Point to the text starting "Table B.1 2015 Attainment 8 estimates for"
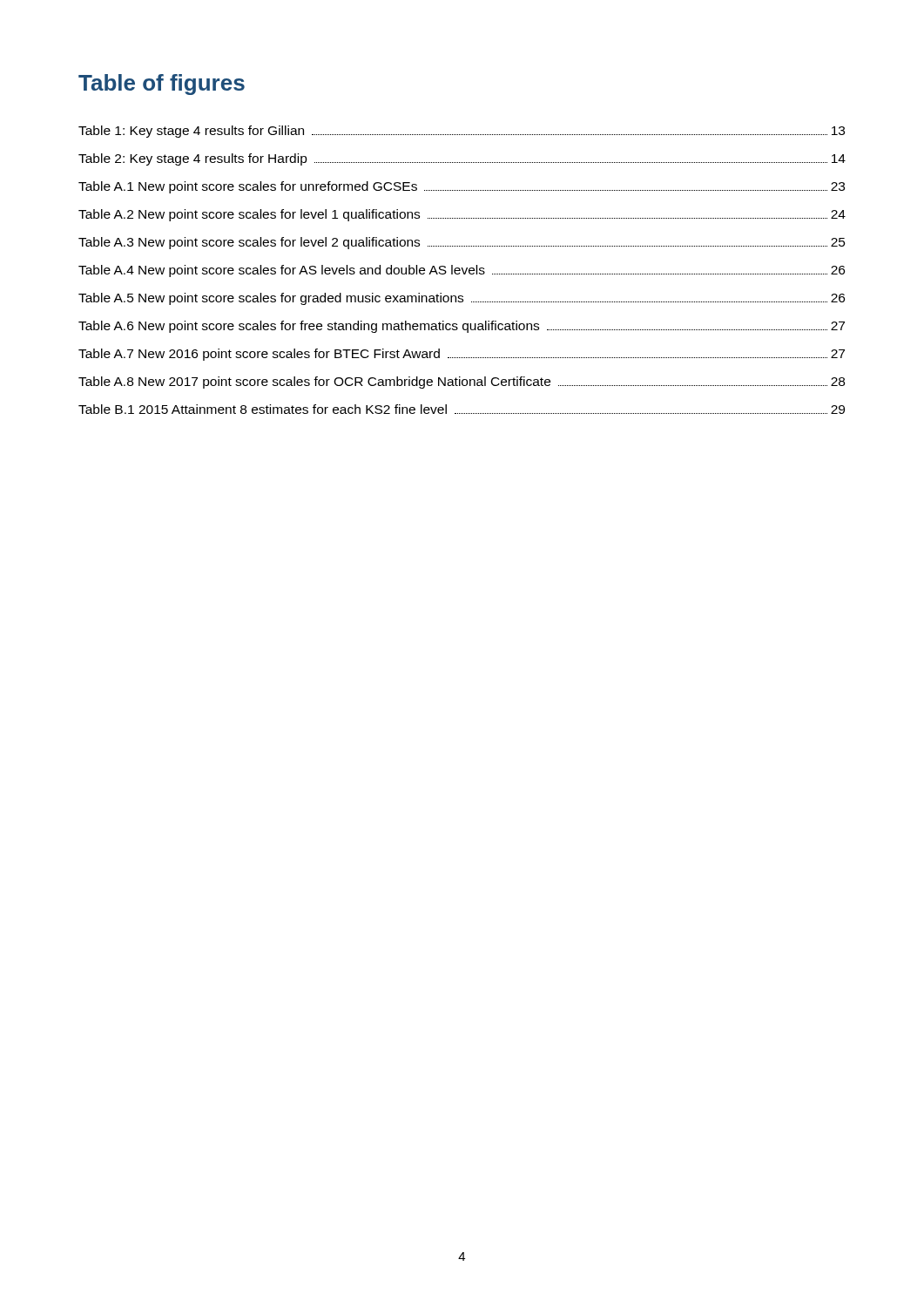Image resolution: width=924 pixels, height=1307 pixels. pyautogui.click(x=462, y=409)
